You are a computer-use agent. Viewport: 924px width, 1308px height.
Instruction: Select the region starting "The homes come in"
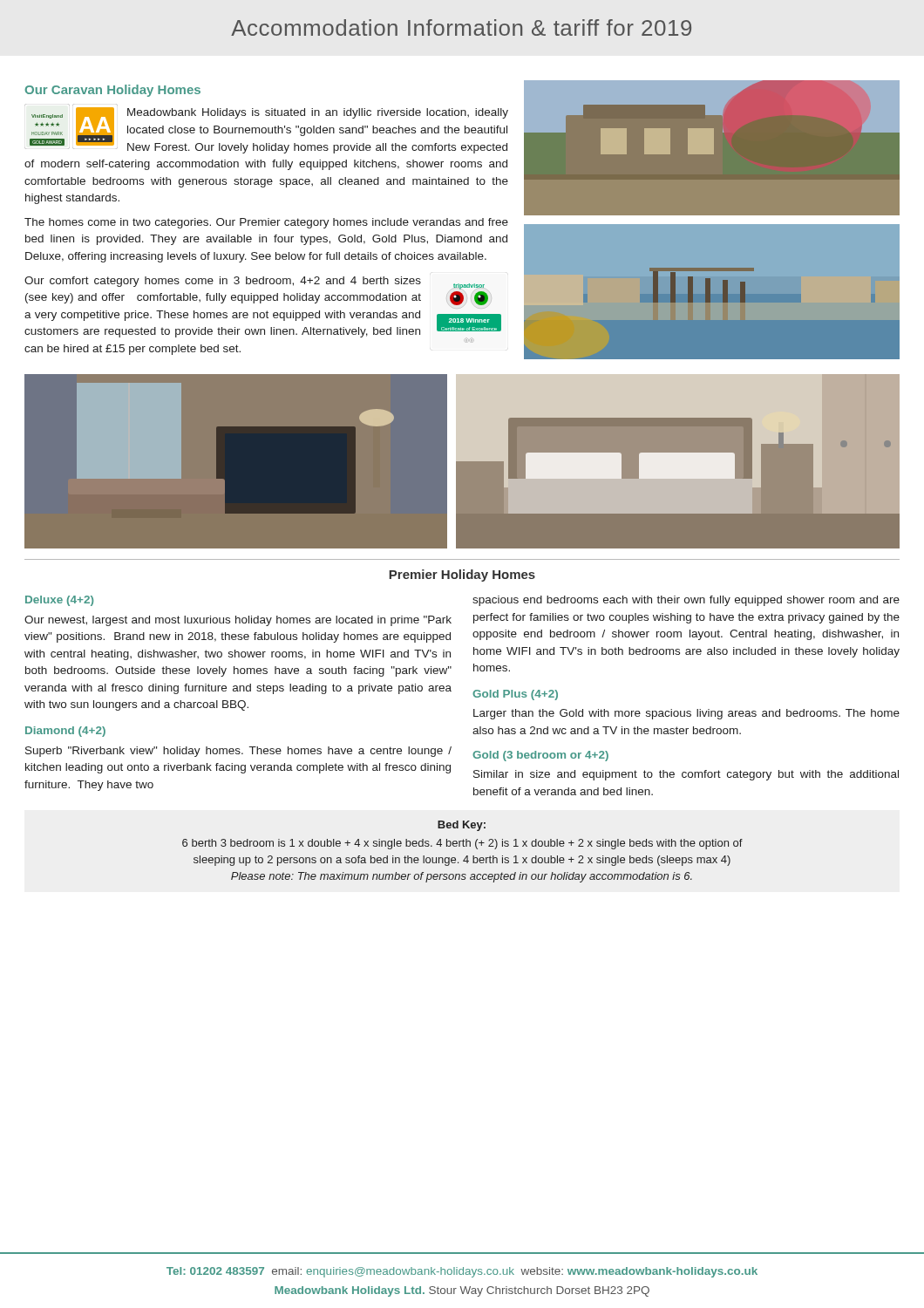click(x=266, y=239)
